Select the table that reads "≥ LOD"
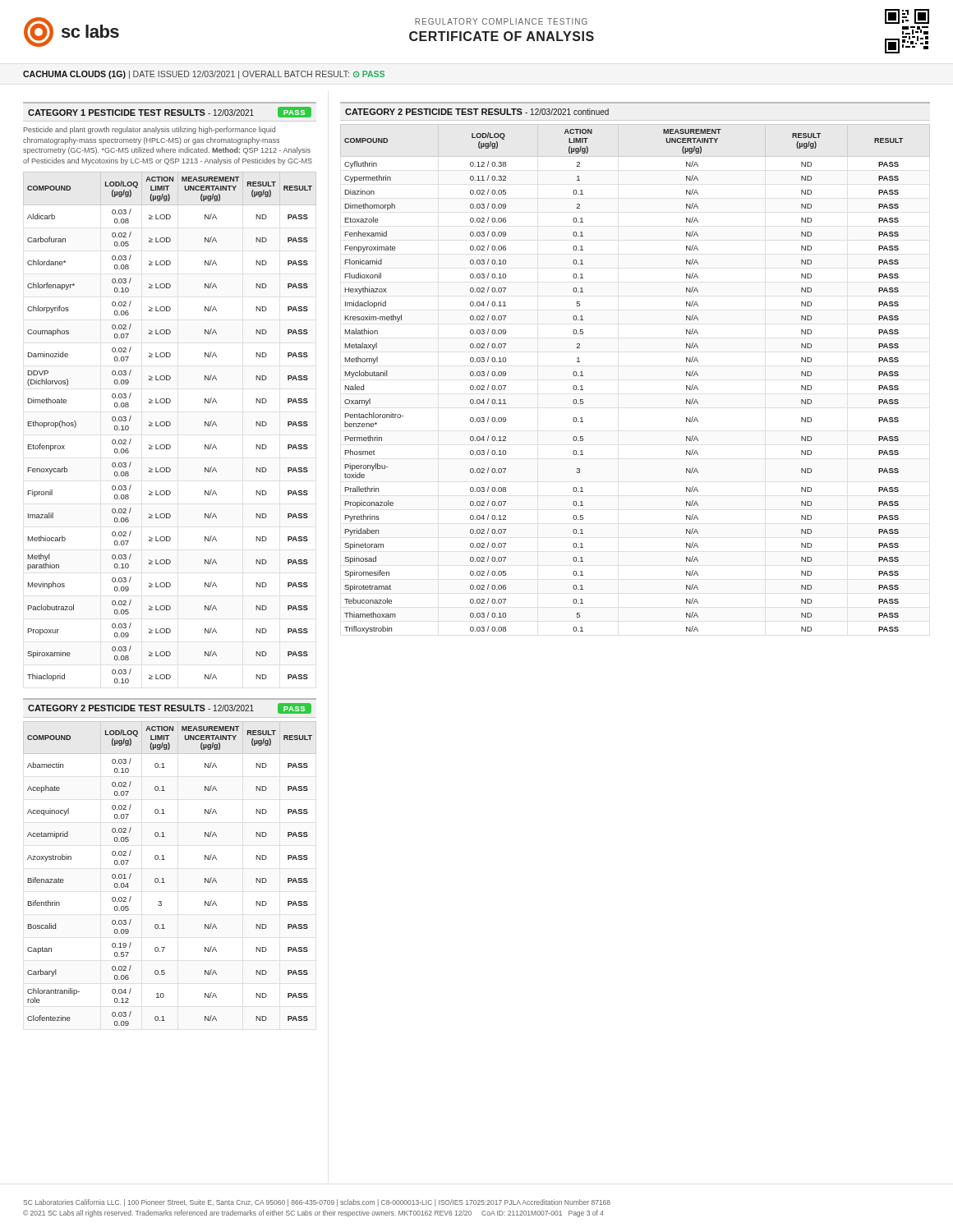The image size is (953, 1232). coord(170,430)
